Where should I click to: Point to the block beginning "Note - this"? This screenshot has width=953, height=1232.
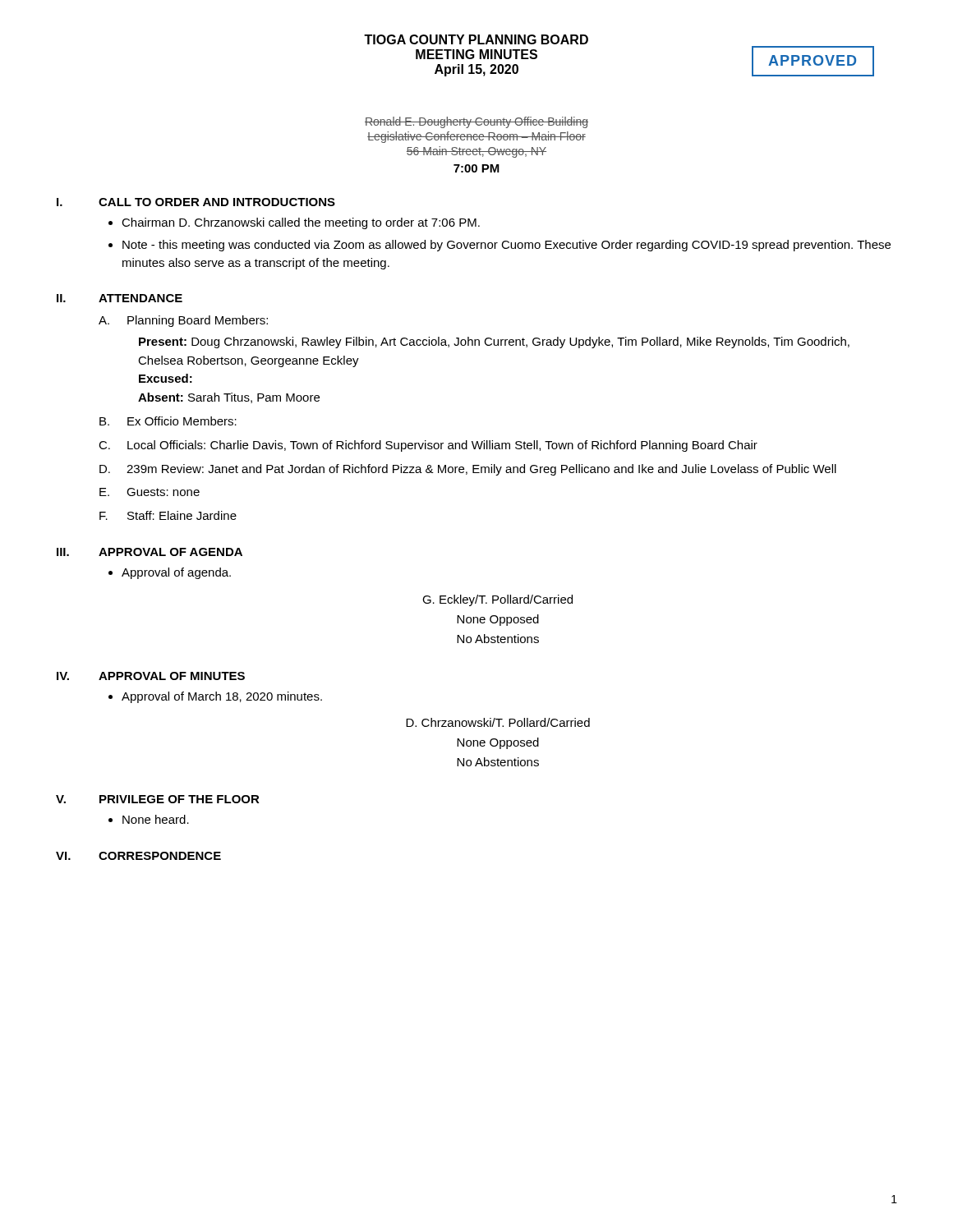click(506, 253)
